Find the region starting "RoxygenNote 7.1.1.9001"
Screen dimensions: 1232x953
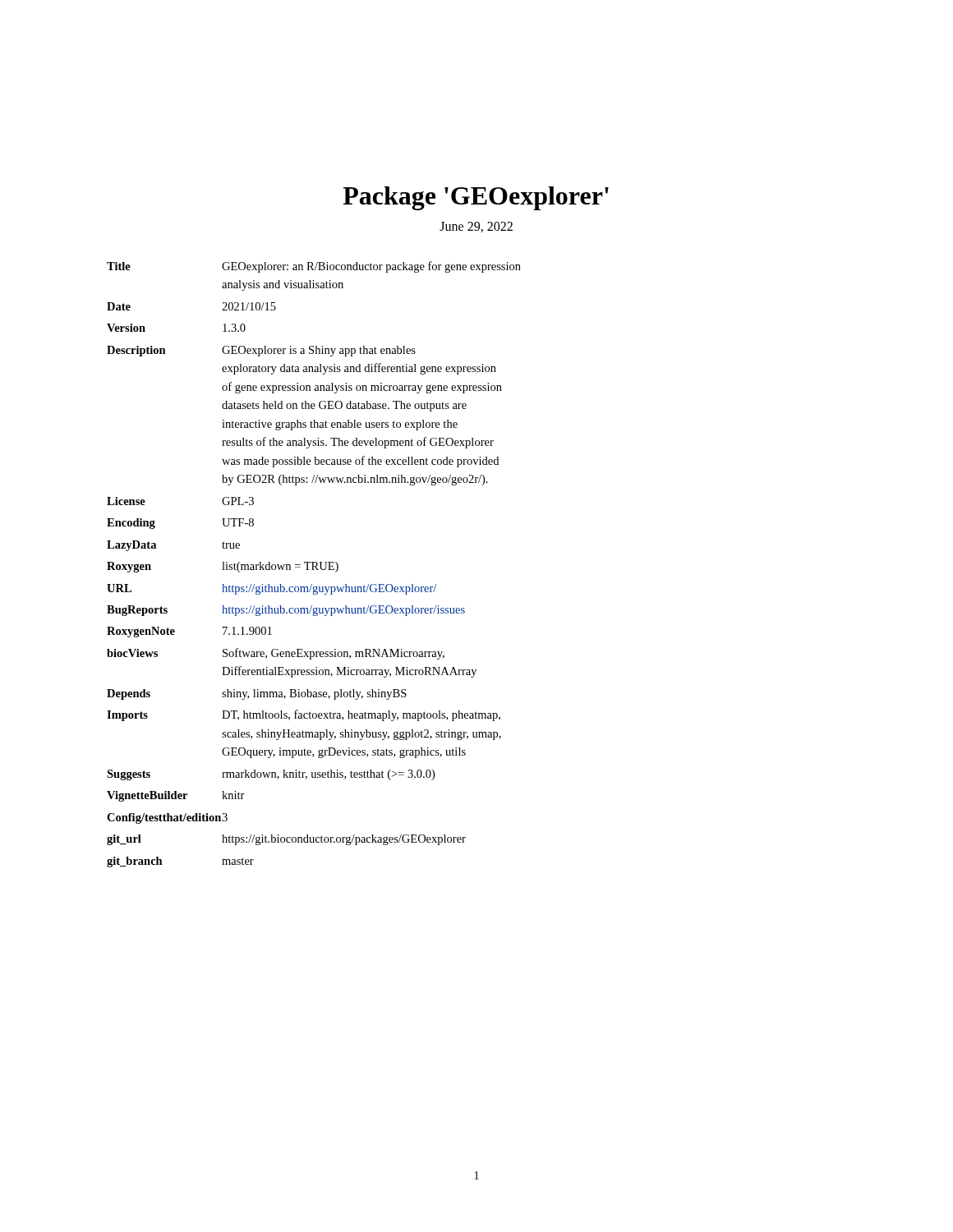pyautogui.click(x=140, y=632)
